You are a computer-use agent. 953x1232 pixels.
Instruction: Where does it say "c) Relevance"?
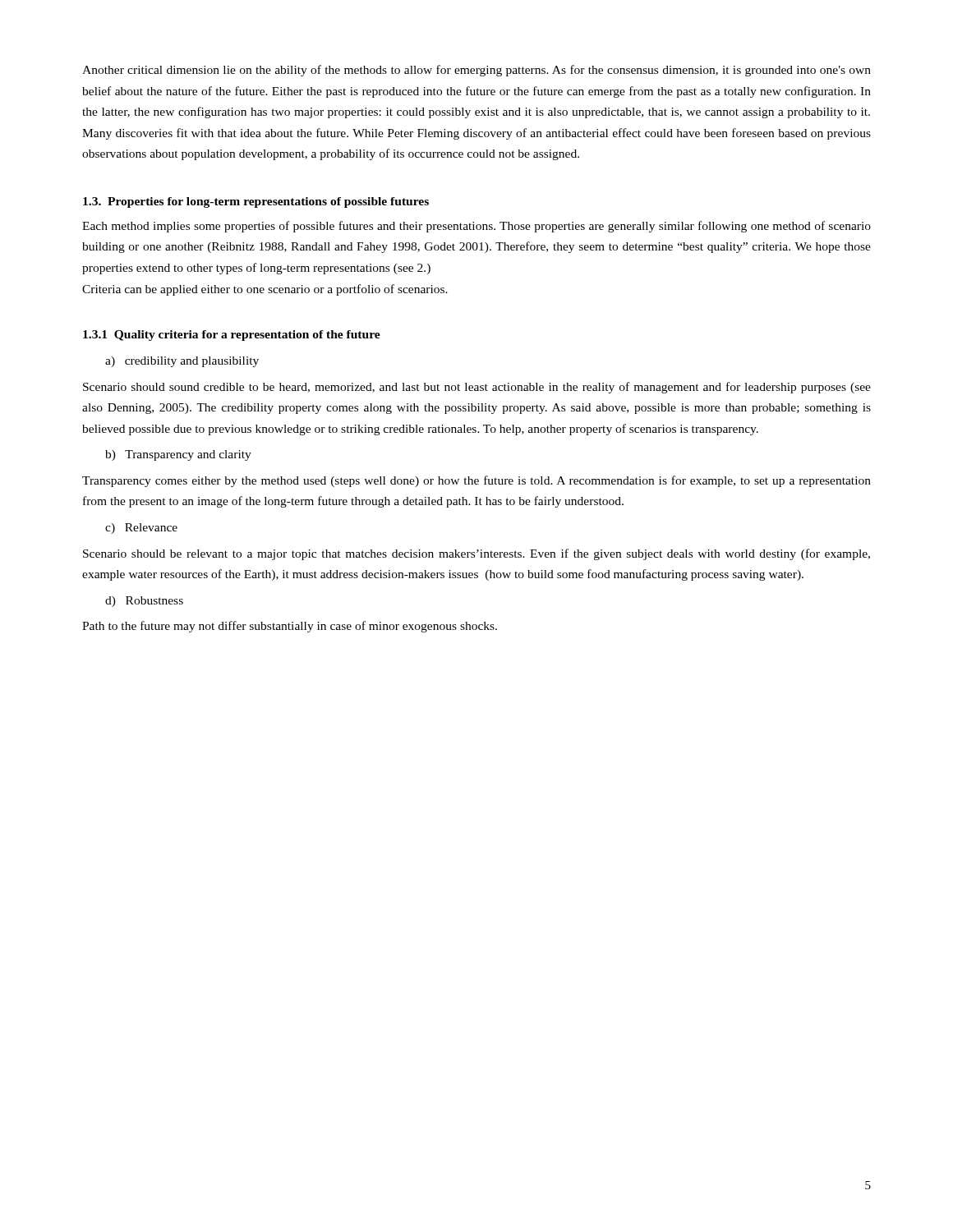click(x=141, y=527)
